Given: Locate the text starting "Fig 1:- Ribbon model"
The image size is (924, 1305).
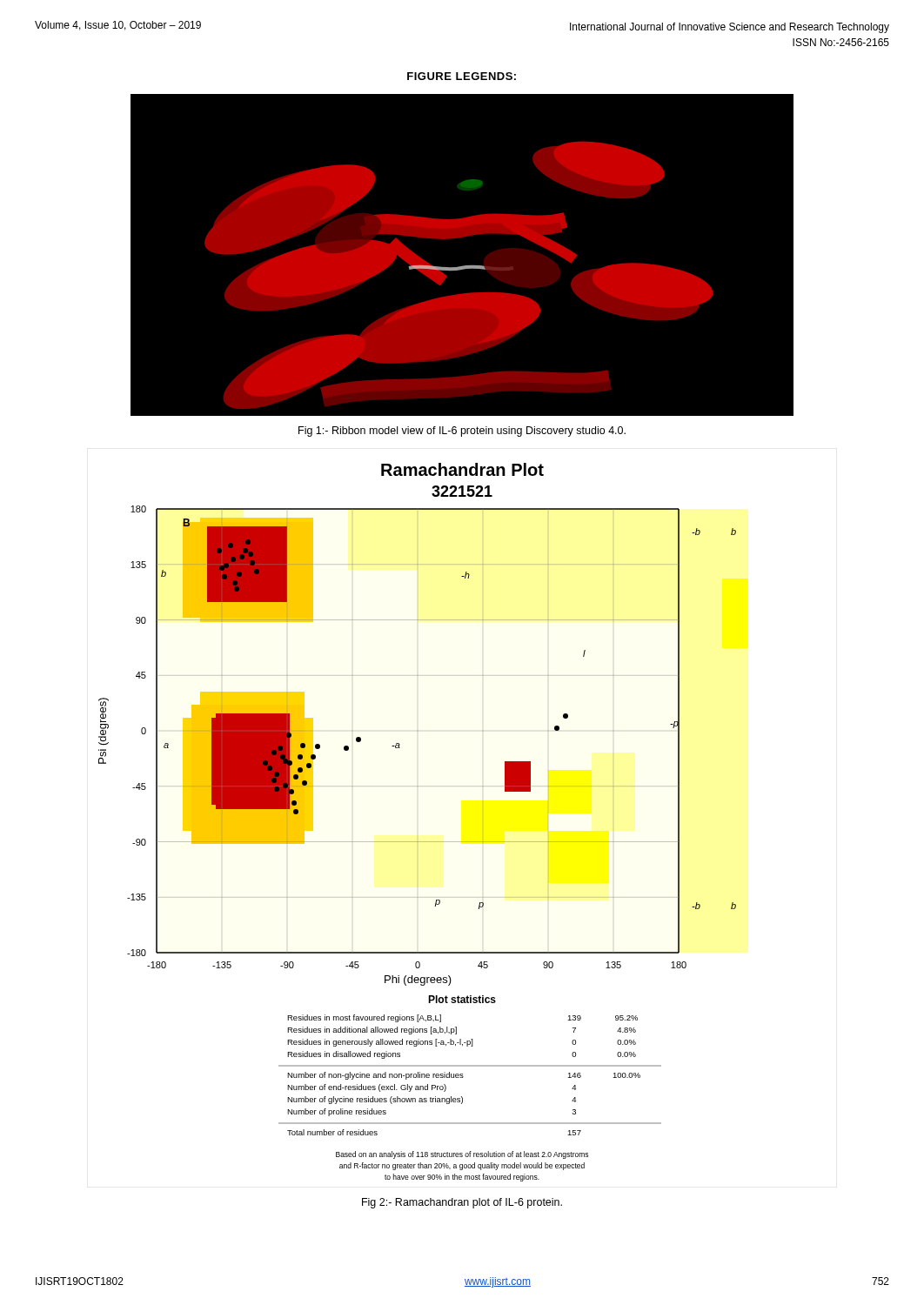Looking at the screenshot, I should point(462,431).
